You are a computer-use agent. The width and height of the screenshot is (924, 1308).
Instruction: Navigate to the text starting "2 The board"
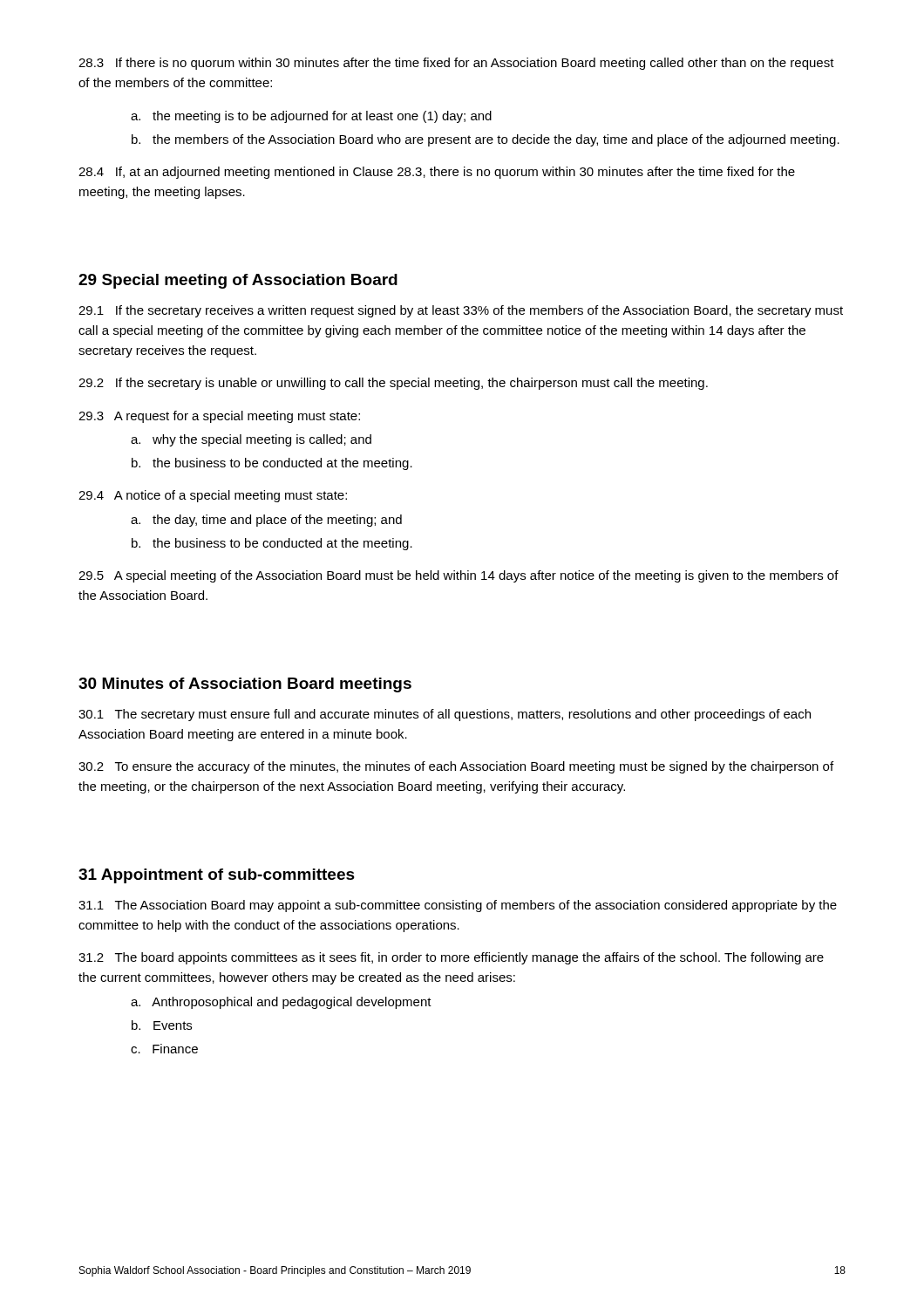(x=451, y=967)
